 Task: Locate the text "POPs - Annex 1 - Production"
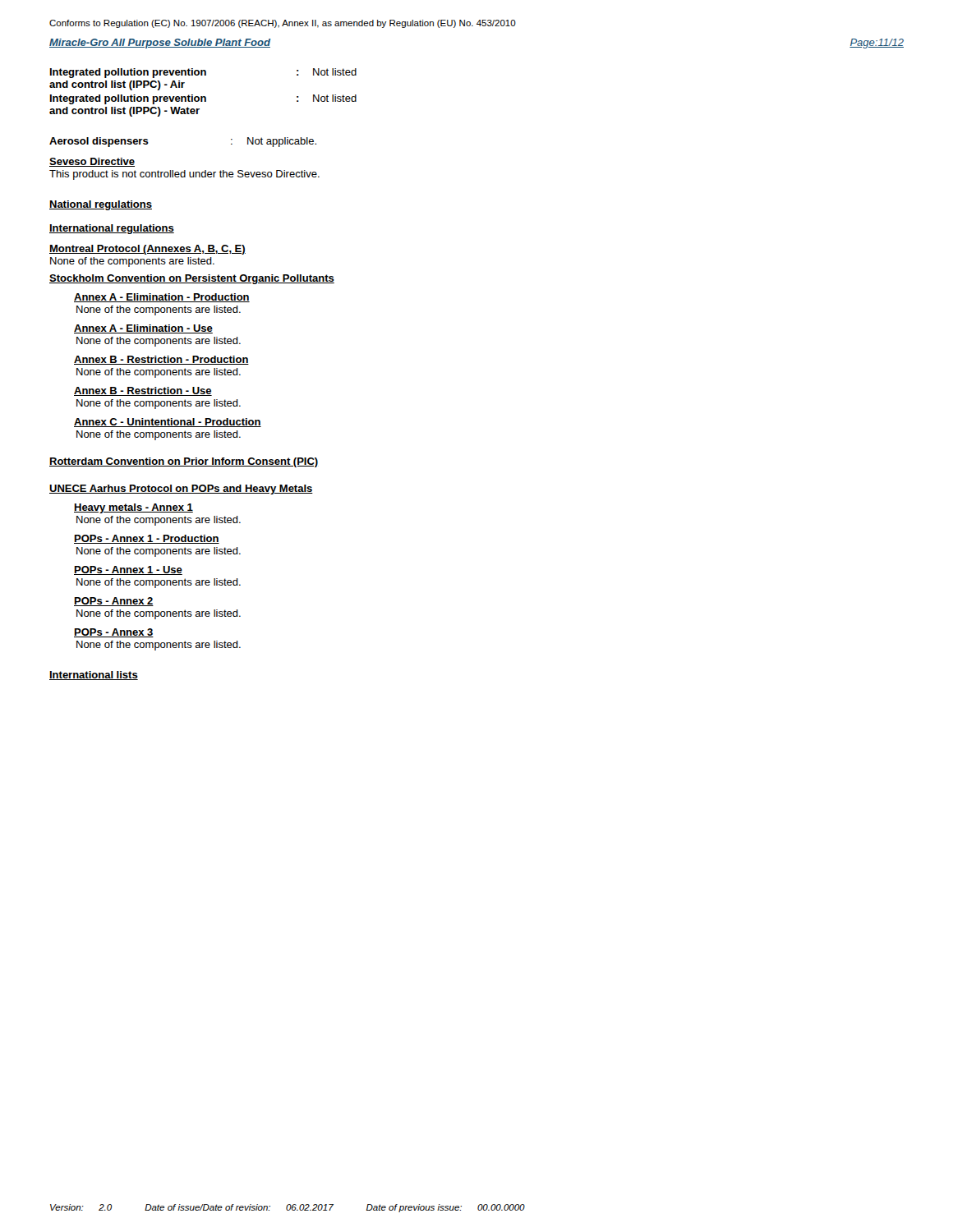146,538
